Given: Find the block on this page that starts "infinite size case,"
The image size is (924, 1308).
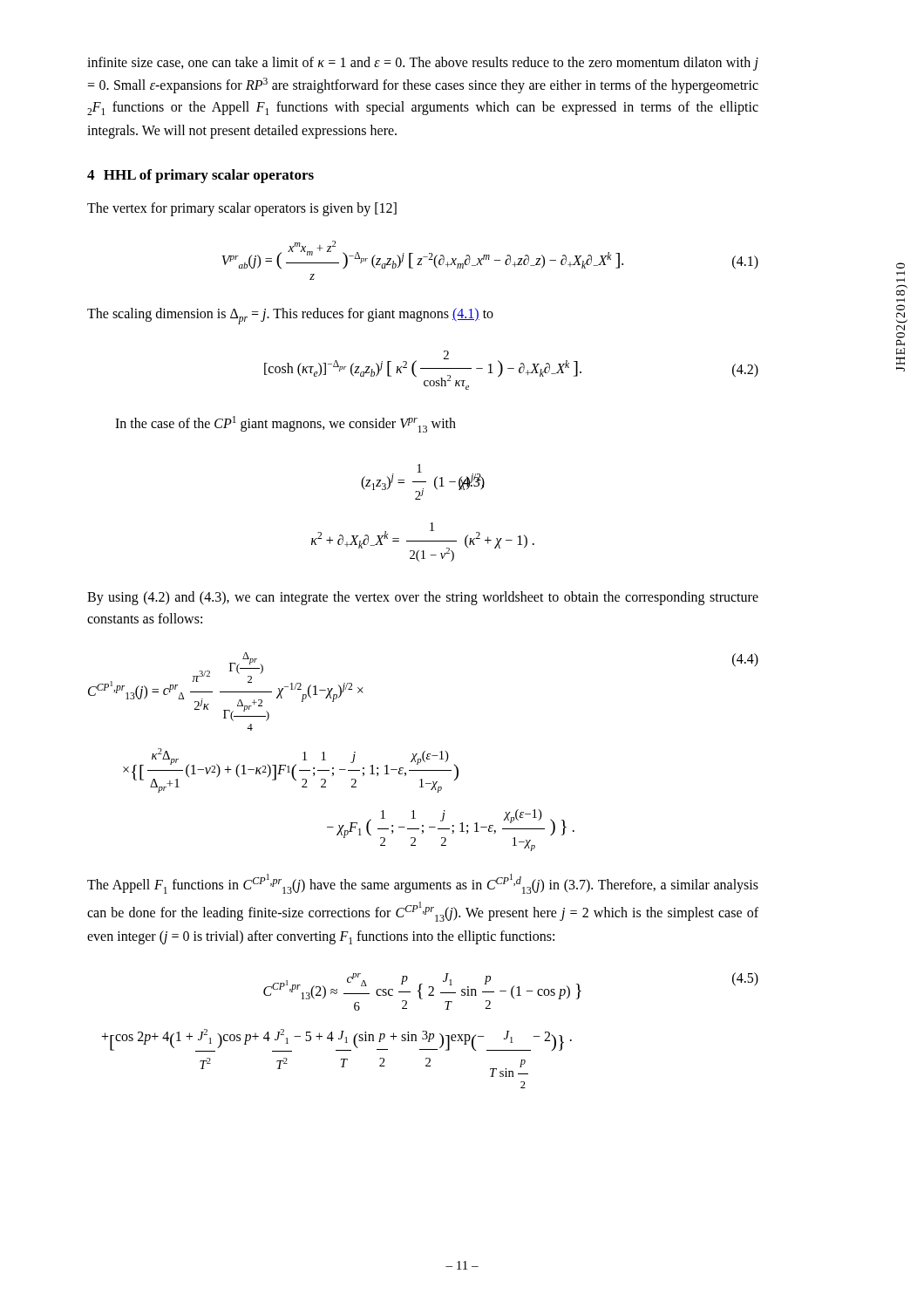Looking at the screenshot, I should pyautogui.click(x=423, y=97).
